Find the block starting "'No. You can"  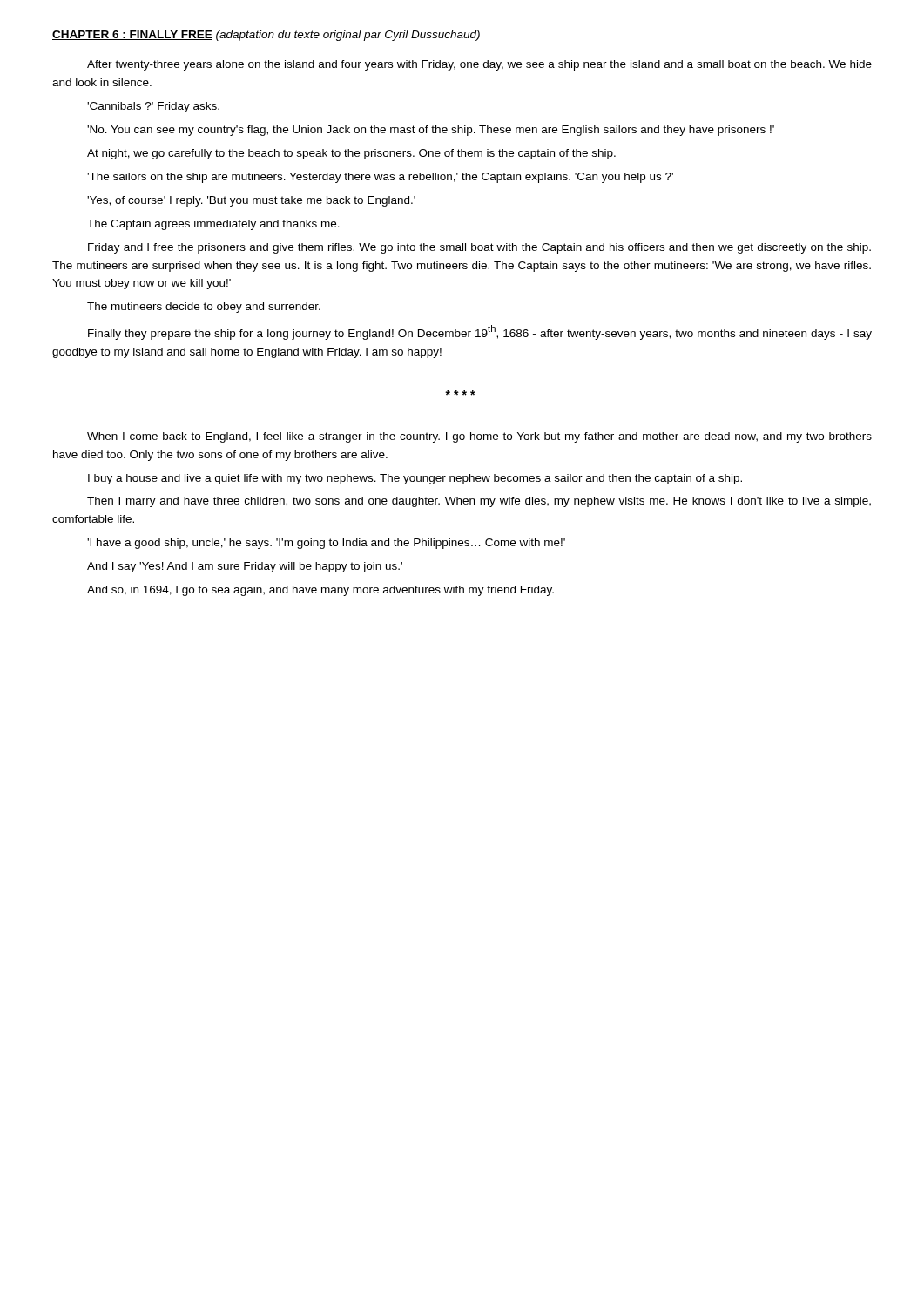431,129
